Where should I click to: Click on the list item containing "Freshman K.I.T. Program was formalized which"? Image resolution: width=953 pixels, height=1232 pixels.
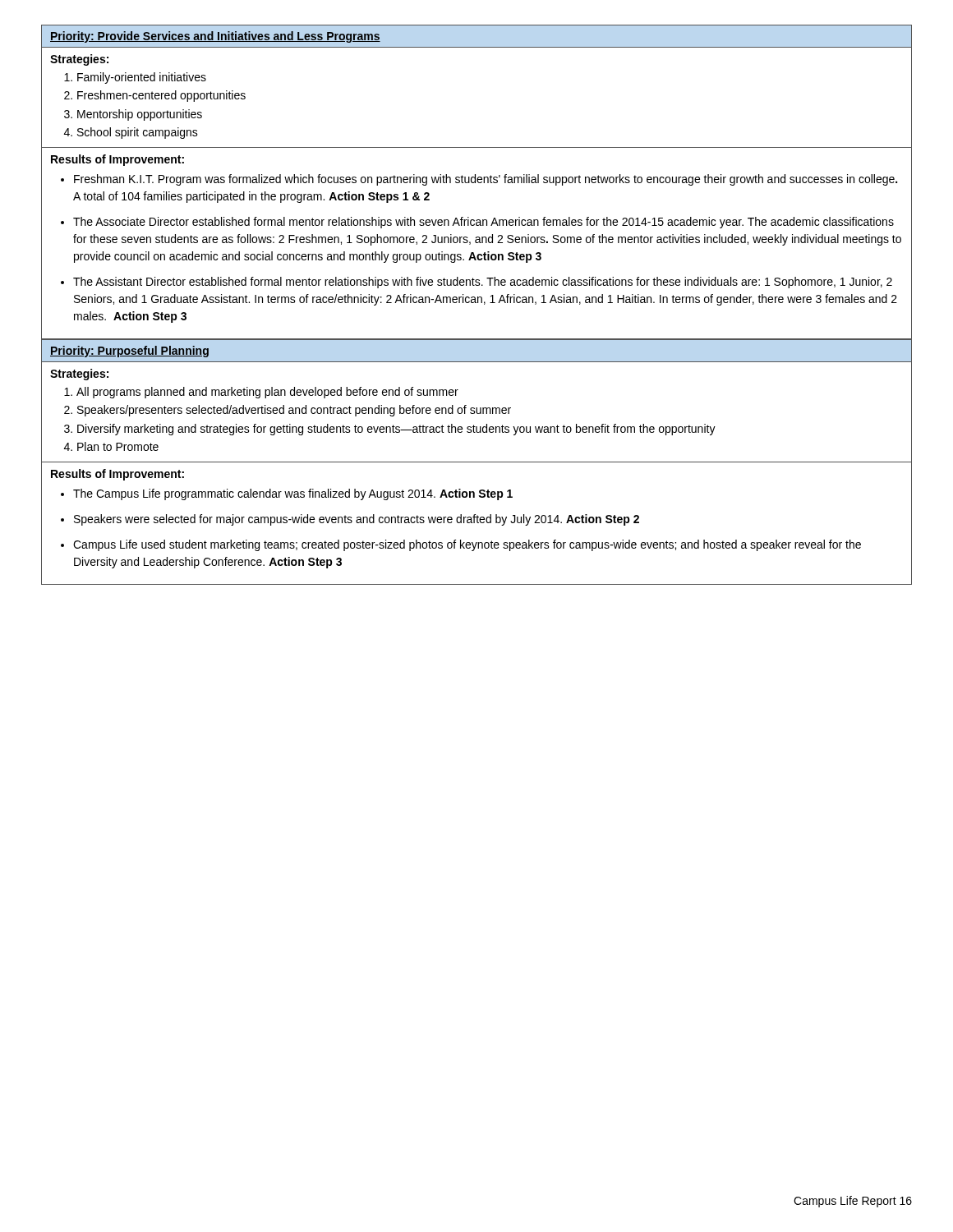tap(486, 188)
